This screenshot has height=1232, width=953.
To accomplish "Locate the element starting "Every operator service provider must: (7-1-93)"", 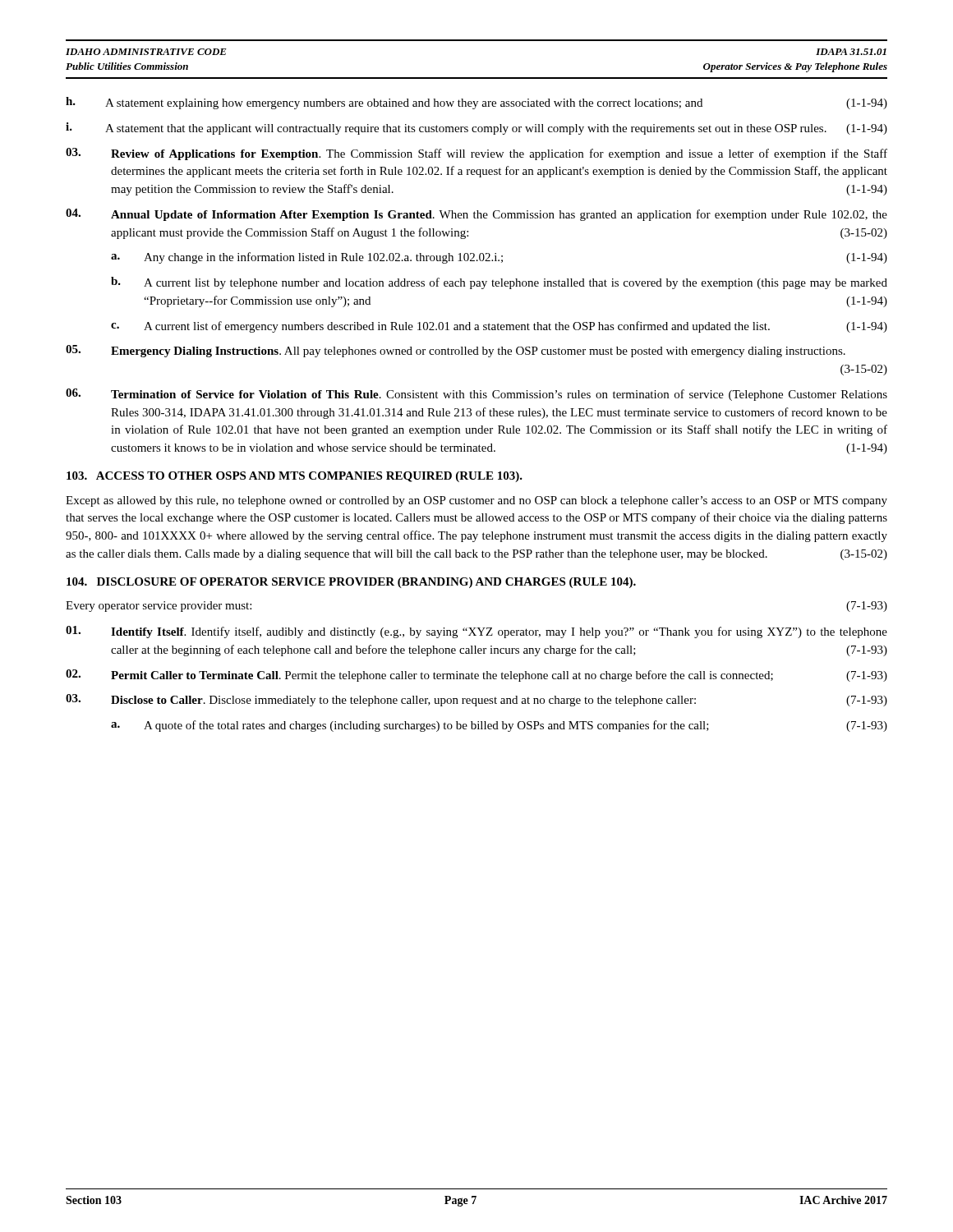I will 154,607.
